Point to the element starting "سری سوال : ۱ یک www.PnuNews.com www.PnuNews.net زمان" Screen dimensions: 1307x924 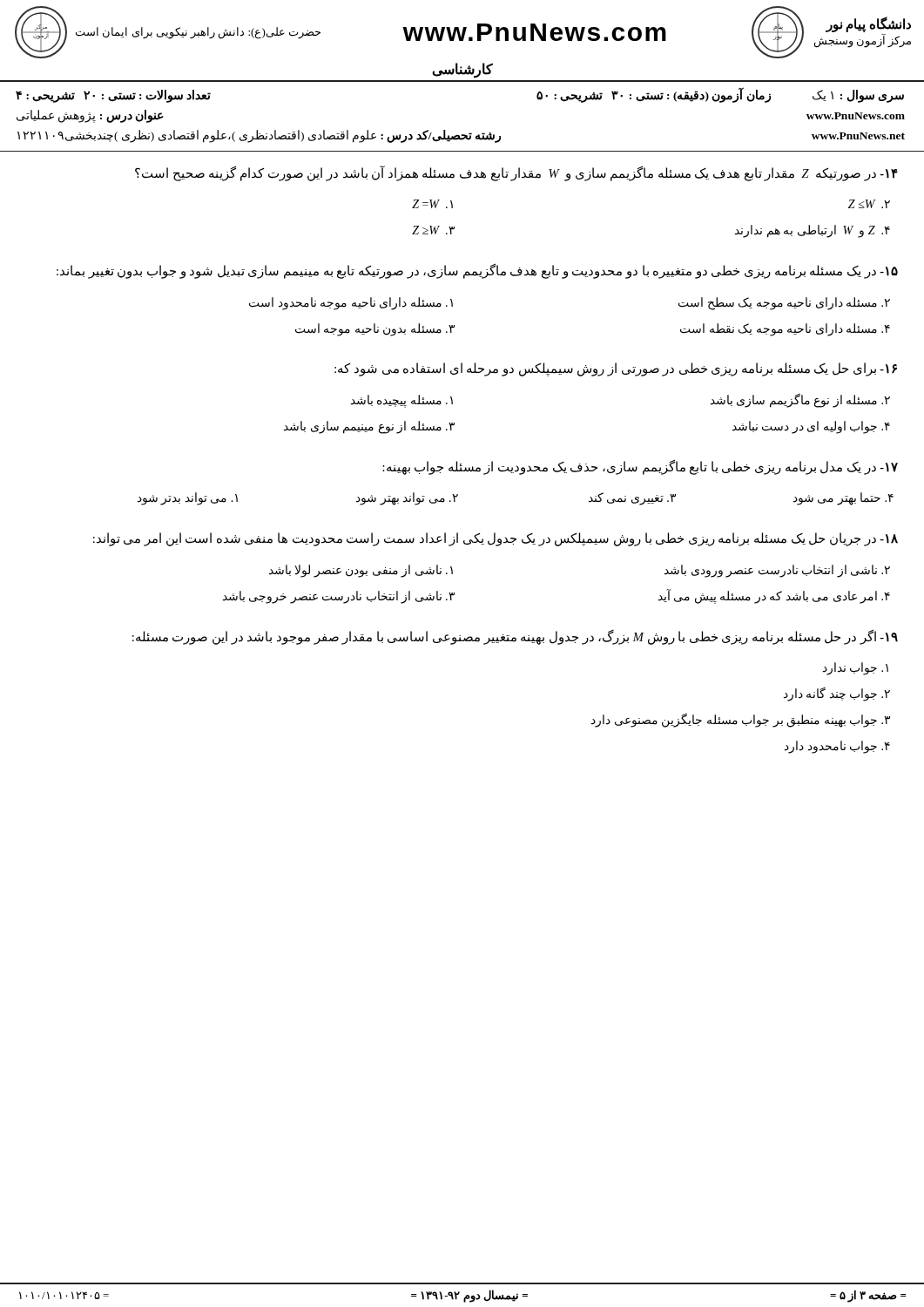(x=866, y=96)
